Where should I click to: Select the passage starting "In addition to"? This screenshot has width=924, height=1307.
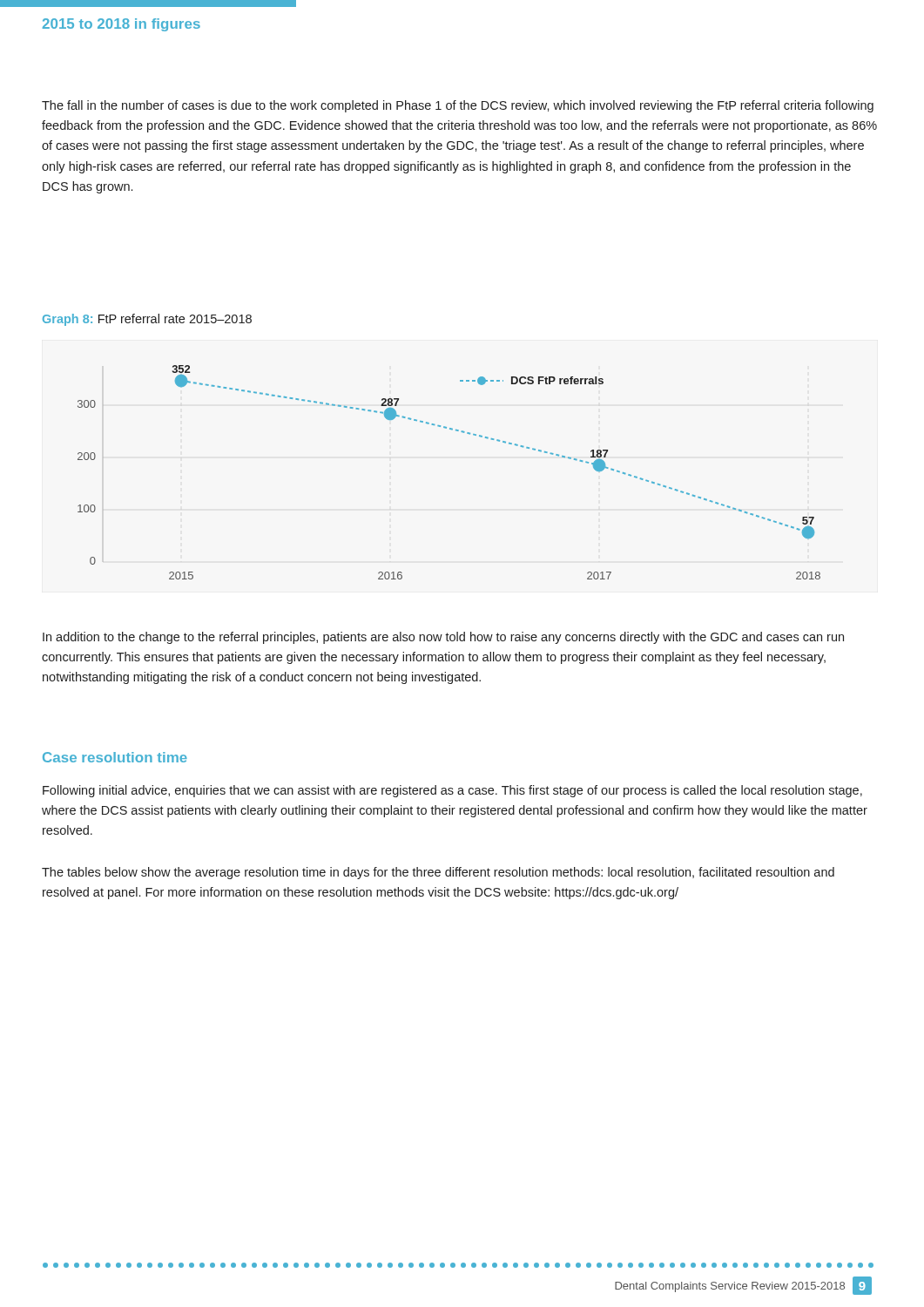pyautogui.click(x=443, y=657)
